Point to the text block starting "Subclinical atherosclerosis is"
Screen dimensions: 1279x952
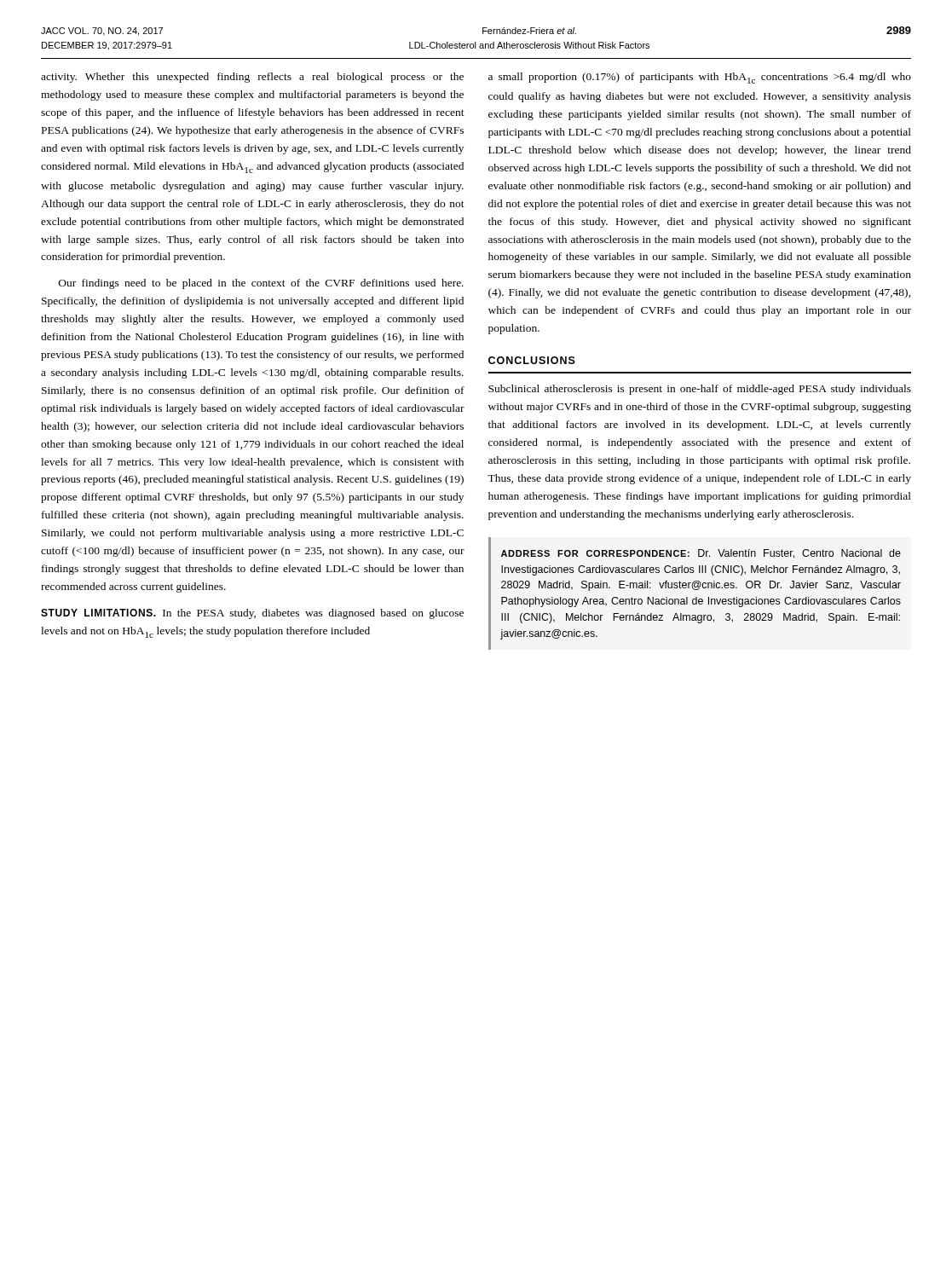pyautogui.click(x=699, y=452)
